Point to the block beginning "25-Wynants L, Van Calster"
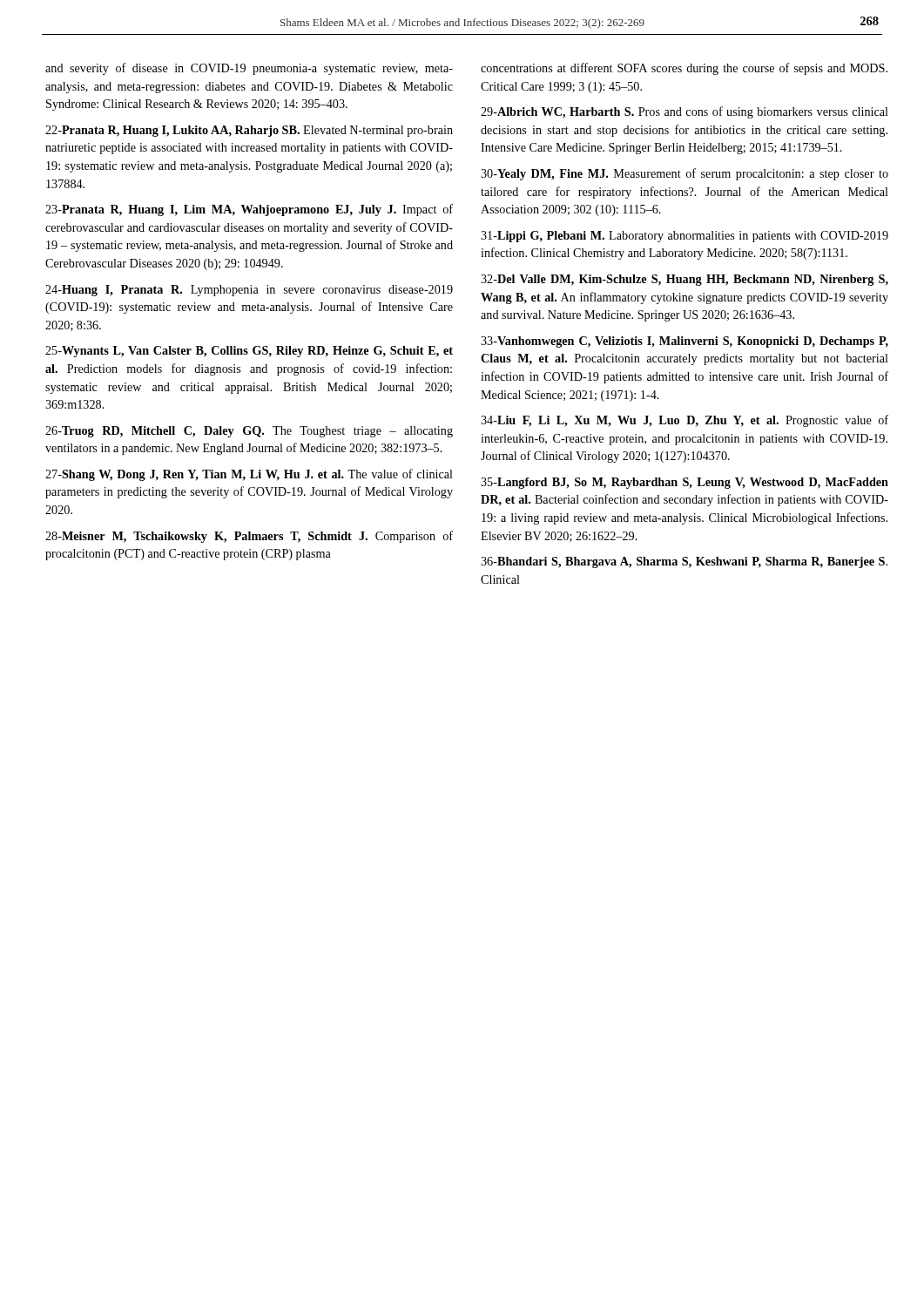The image size is (924, 1307). click(x=249, y=377)
